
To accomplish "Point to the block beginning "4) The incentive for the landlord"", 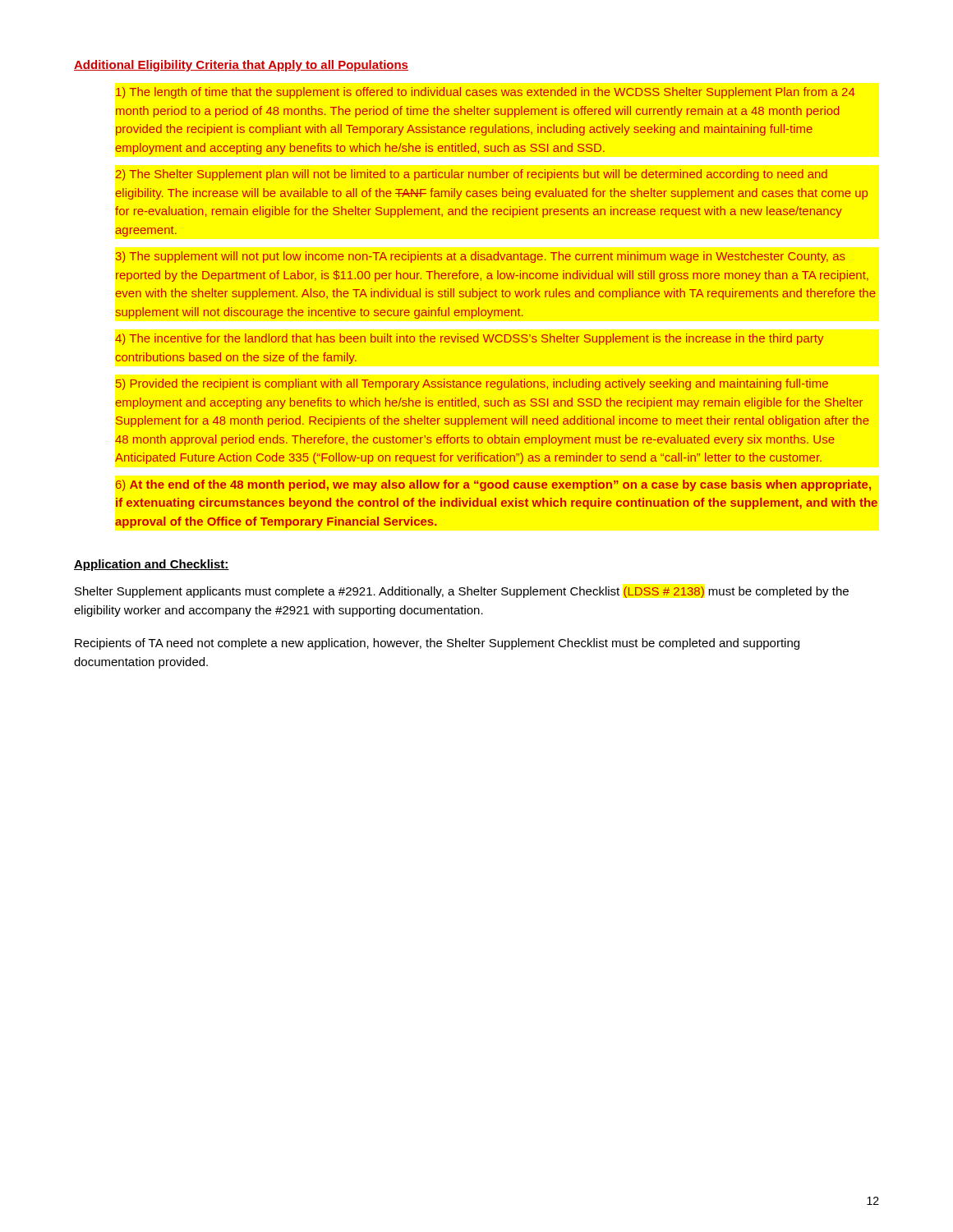I will 469,347.
